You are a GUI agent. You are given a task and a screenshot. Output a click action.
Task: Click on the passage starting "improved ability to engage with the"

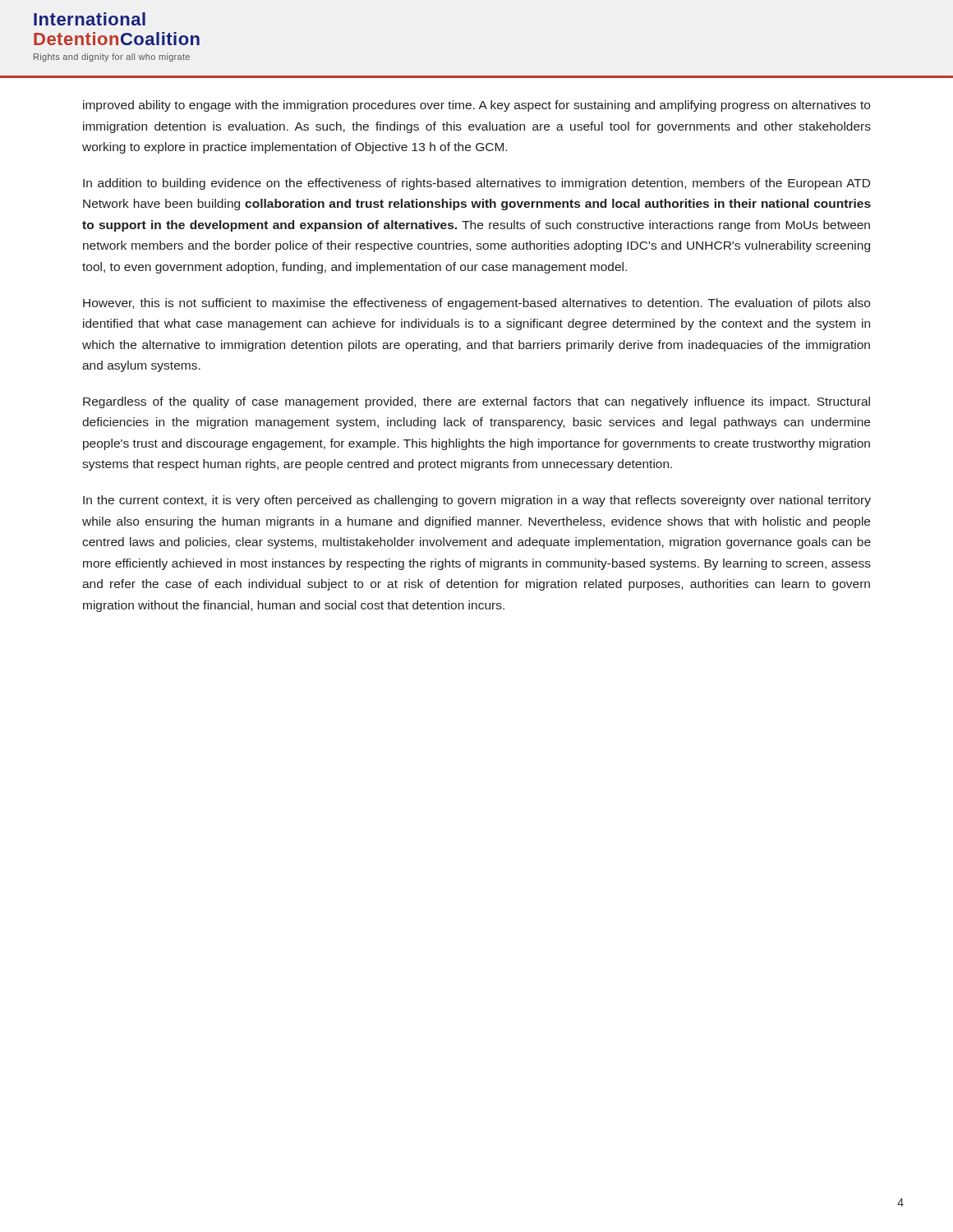476,126
